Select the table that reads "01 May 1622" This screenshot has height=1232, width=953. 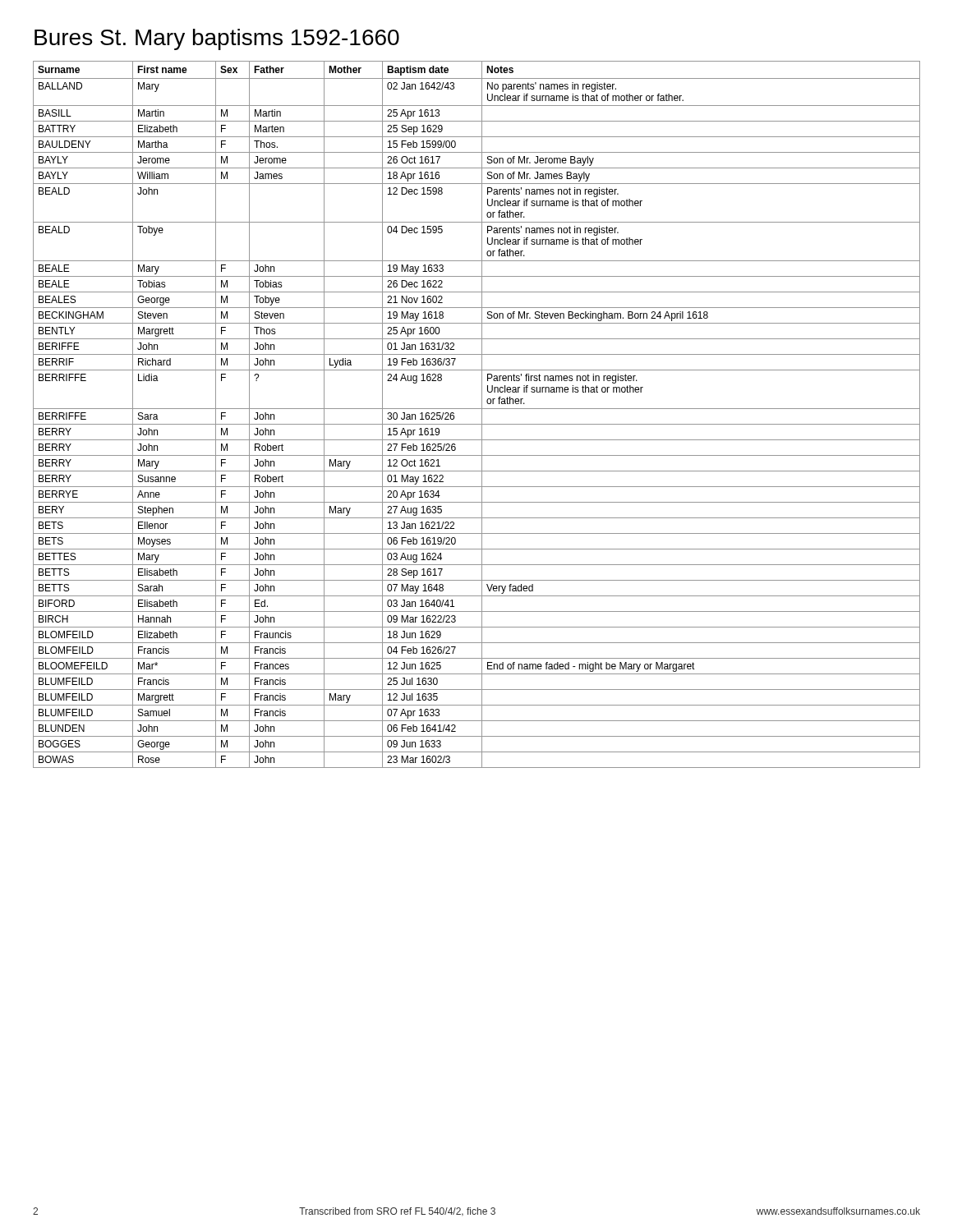pyautogui.click(x=476, y=414)
